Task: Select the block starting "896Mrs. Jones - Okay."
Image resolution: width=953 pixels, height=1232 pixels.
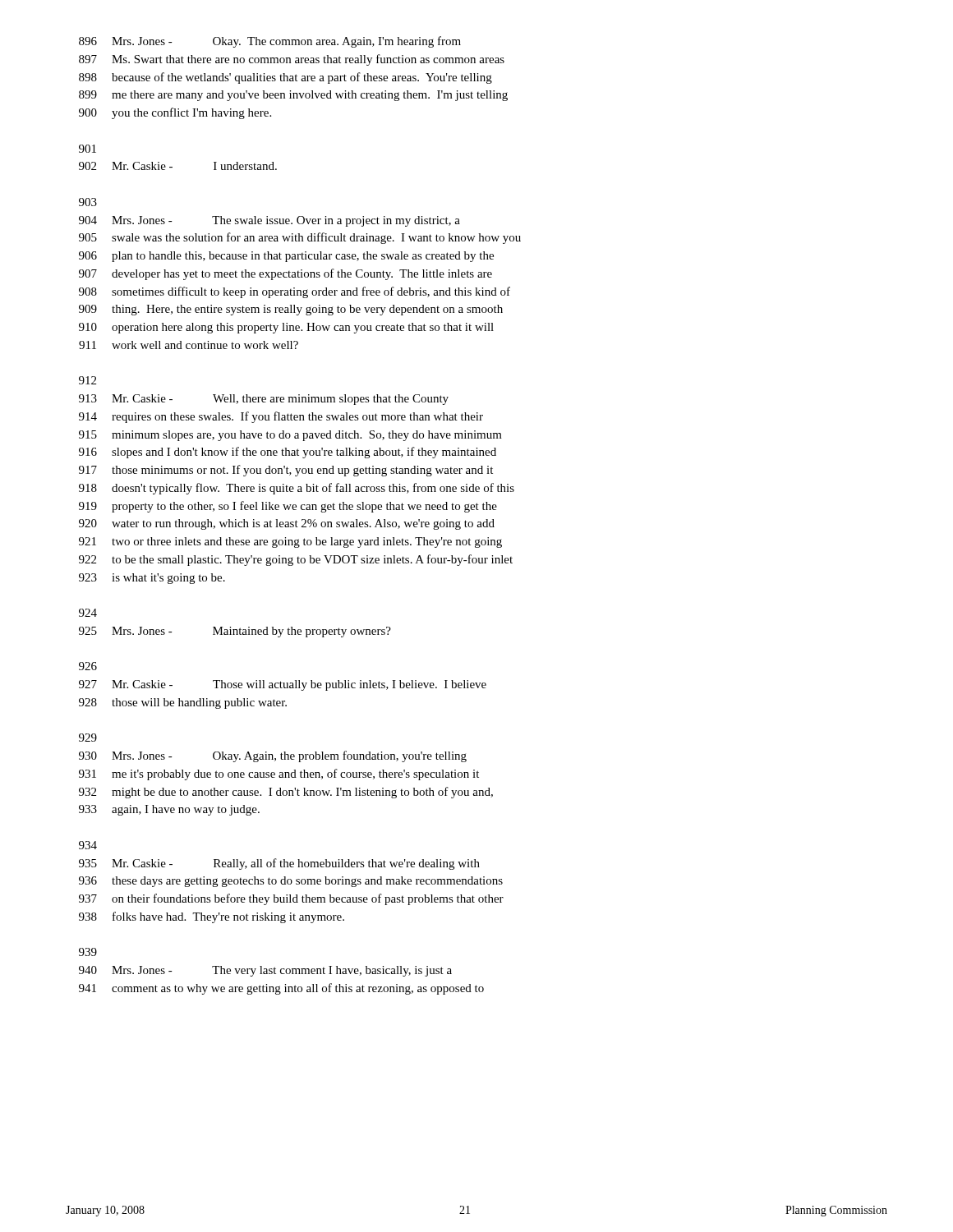Action: [476, 78]
